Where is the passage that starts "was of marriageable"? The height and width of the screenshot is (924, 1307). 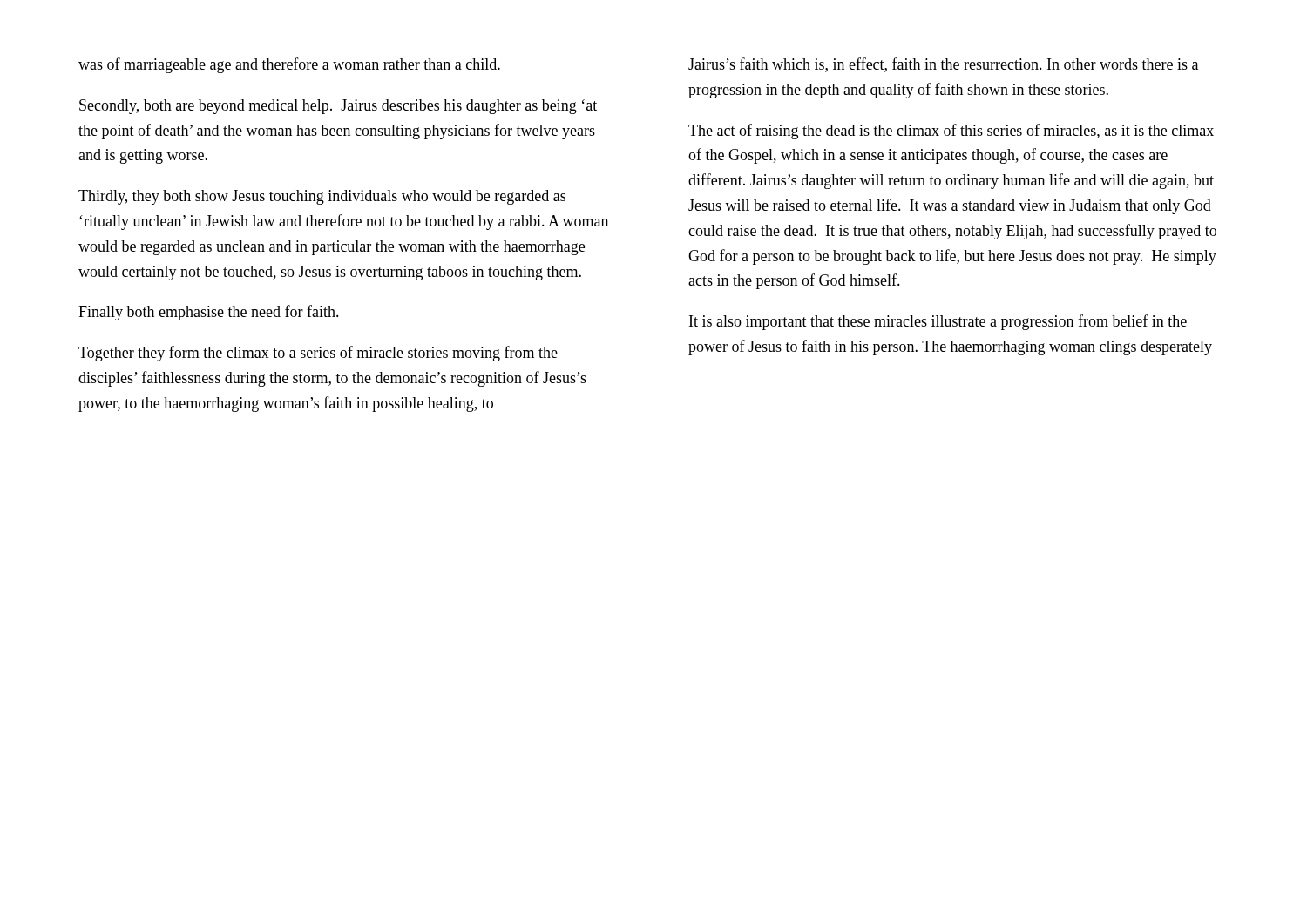349,65
